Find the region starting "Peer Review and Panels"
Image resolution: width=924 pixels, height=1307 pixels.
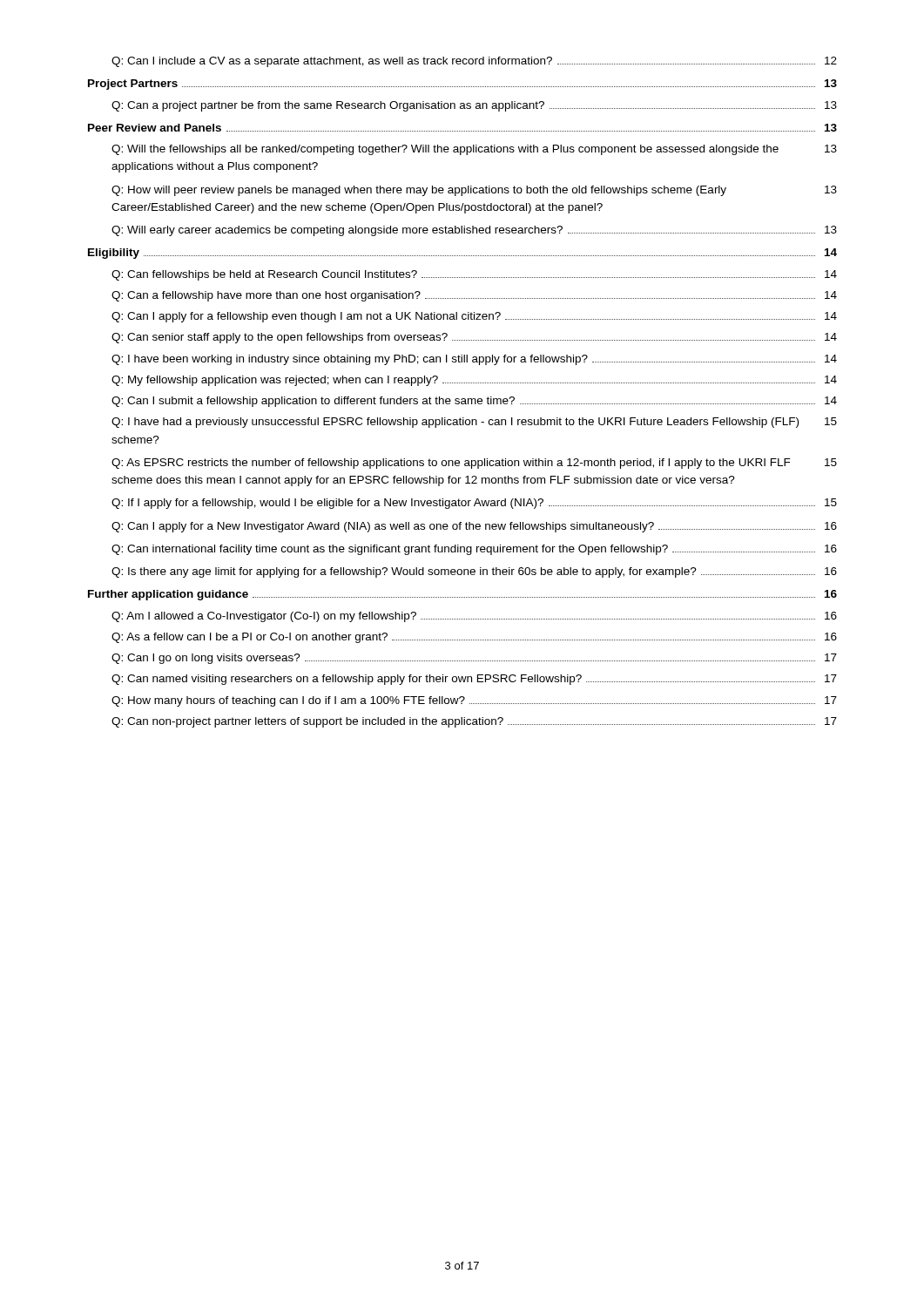coord(462,128)
